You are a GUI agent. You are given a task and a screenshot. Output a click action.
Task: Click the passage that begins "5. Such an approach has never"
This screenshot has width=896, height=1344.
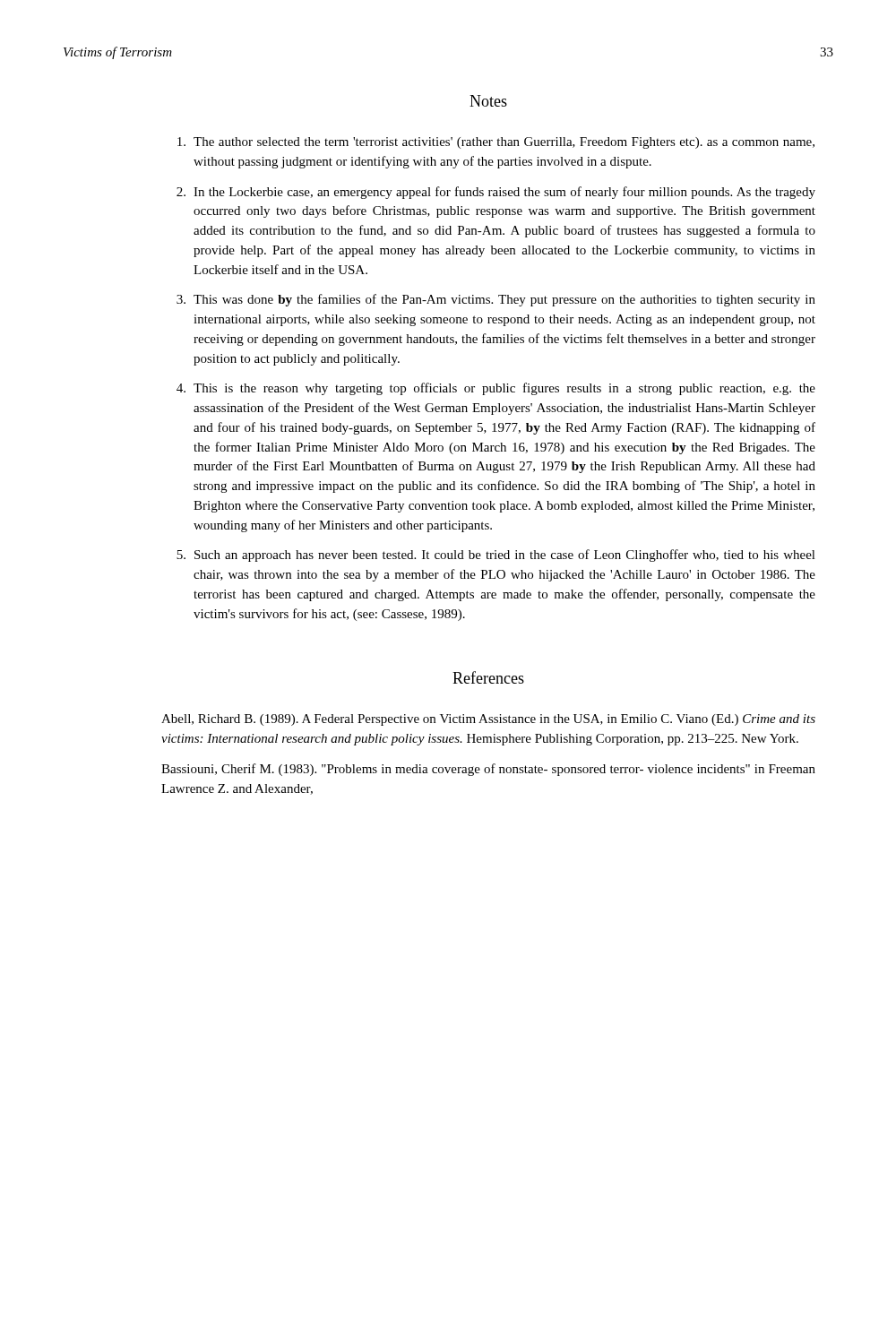(x=488, y=585)
